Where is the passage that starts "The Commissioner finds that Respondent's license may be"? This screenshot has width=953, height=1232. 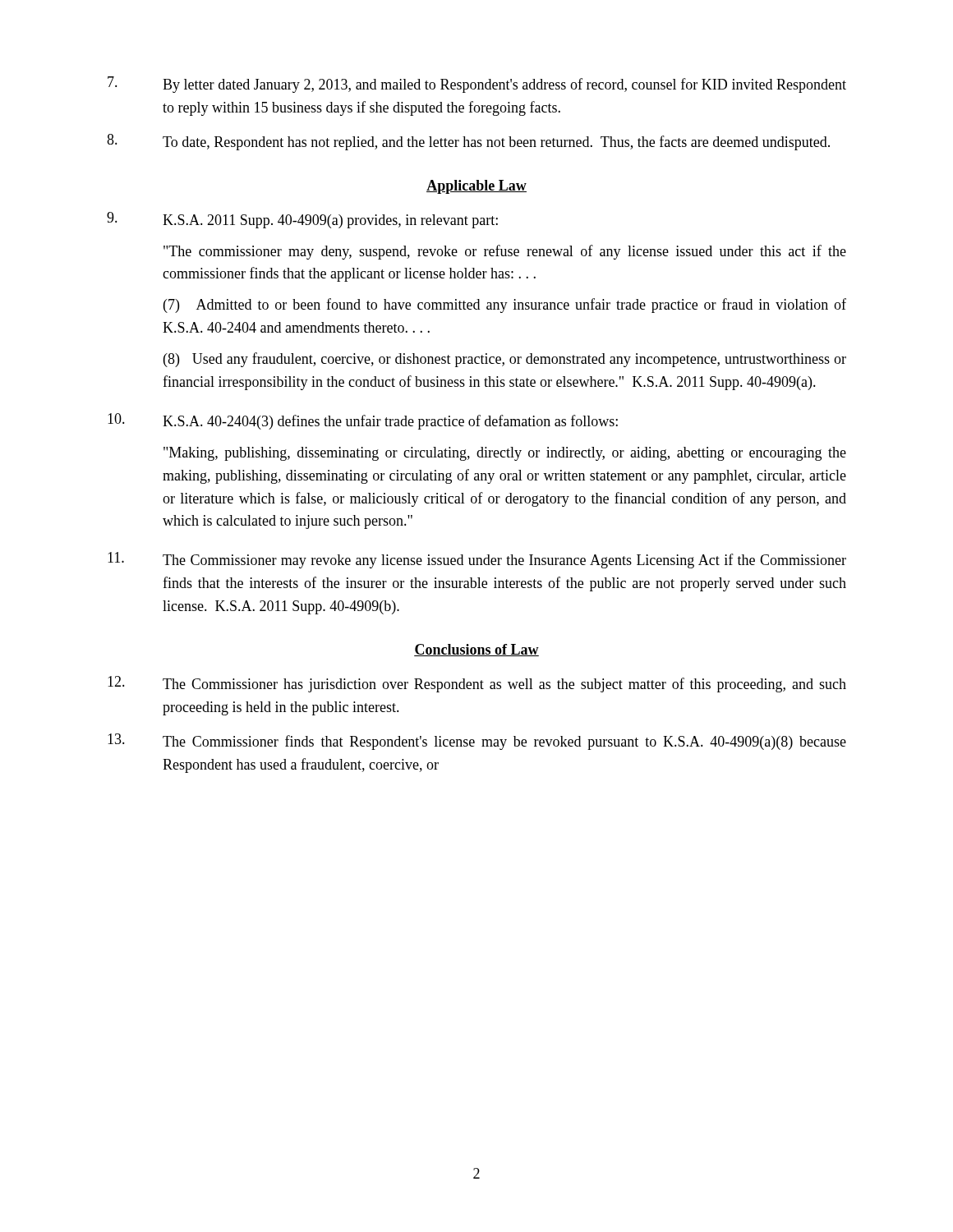[476, 754]
